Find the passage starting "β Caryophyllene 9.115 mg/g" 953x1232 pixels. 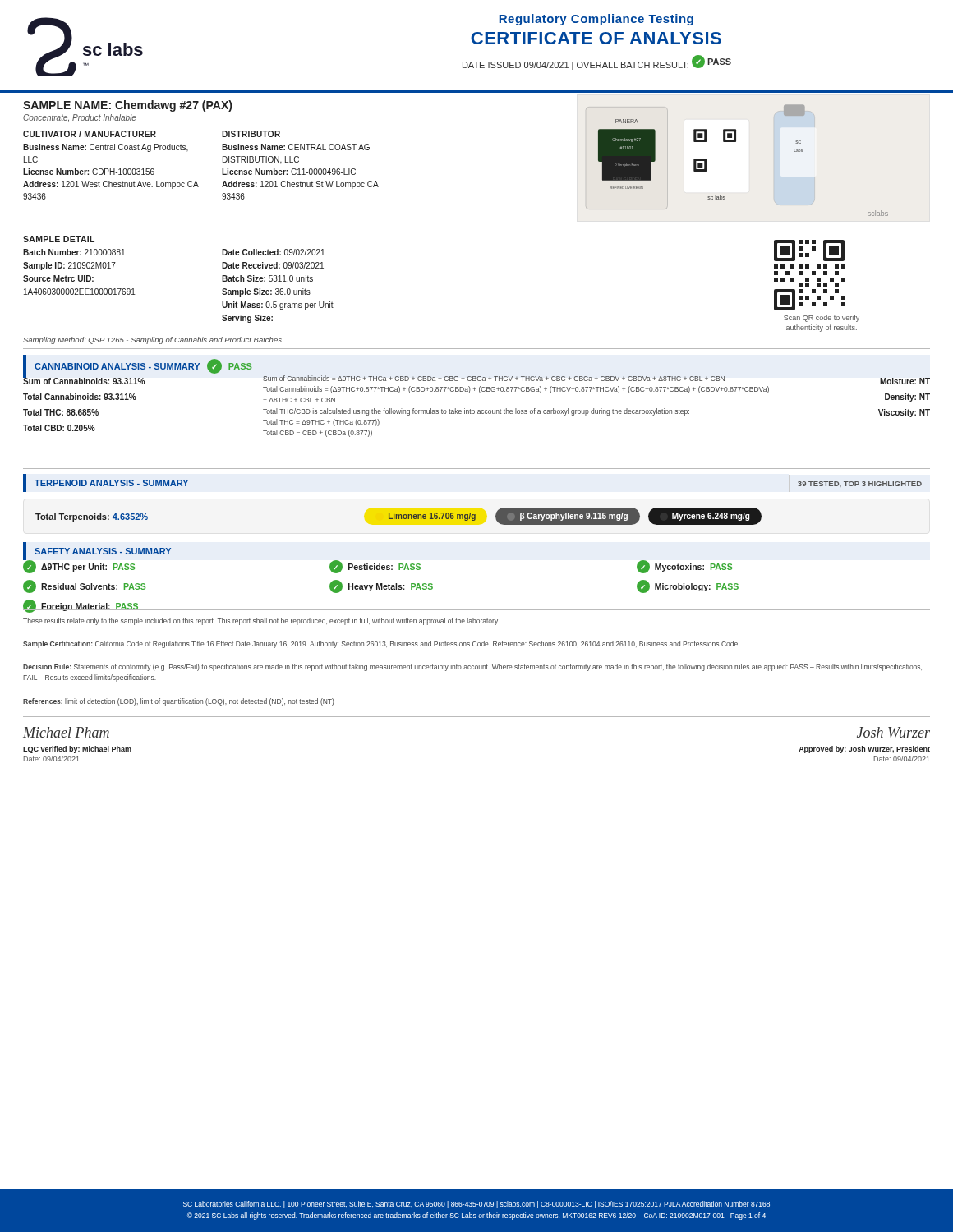coord(568,516)
